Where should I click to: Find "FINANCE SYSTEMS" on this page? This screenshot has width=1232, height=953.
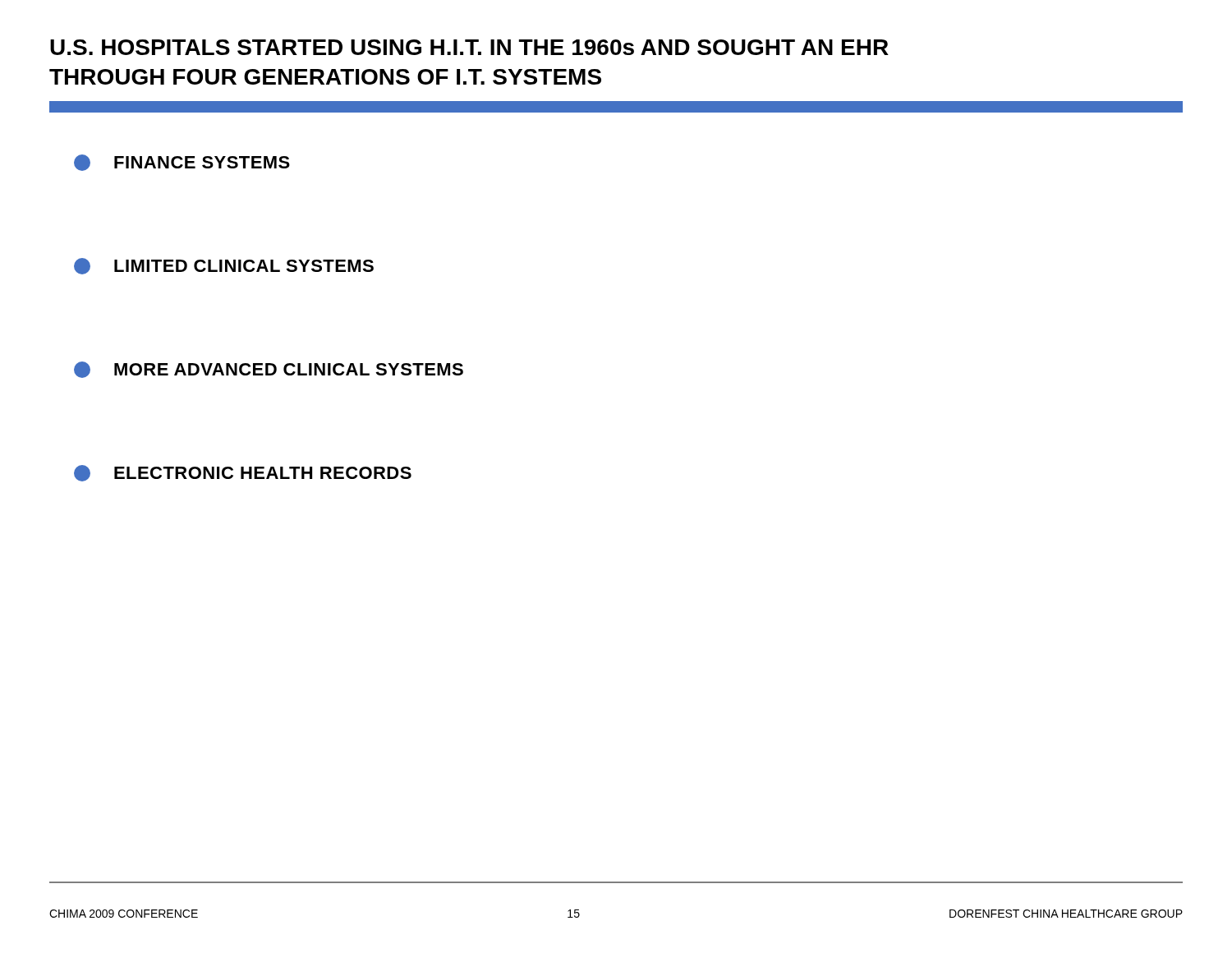[x=182, y=163]
